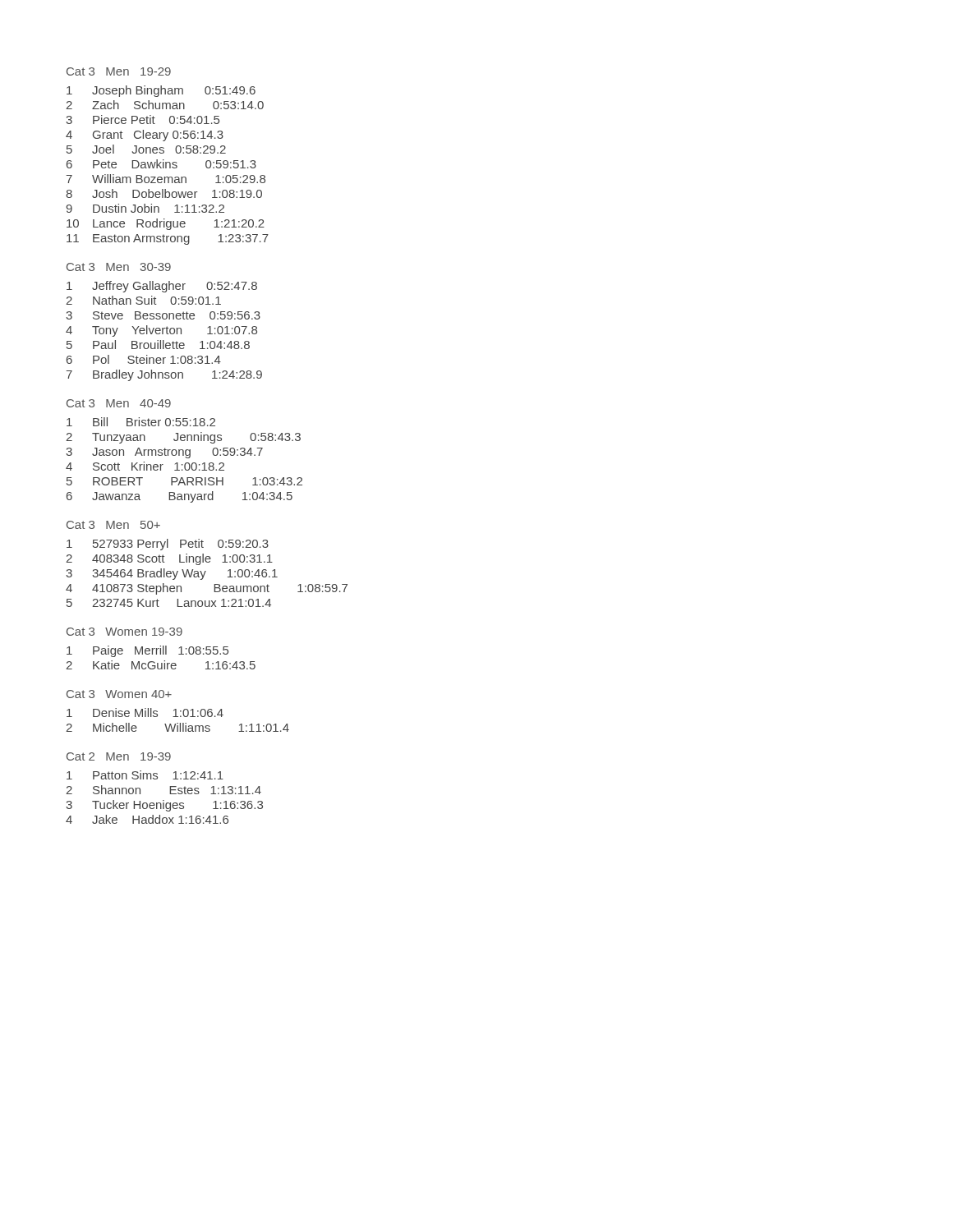Navigate to the block starting "4Jake Haddox 1:16:41.6"
This screenshot has width=953, height=1232.
coord(147,819)
